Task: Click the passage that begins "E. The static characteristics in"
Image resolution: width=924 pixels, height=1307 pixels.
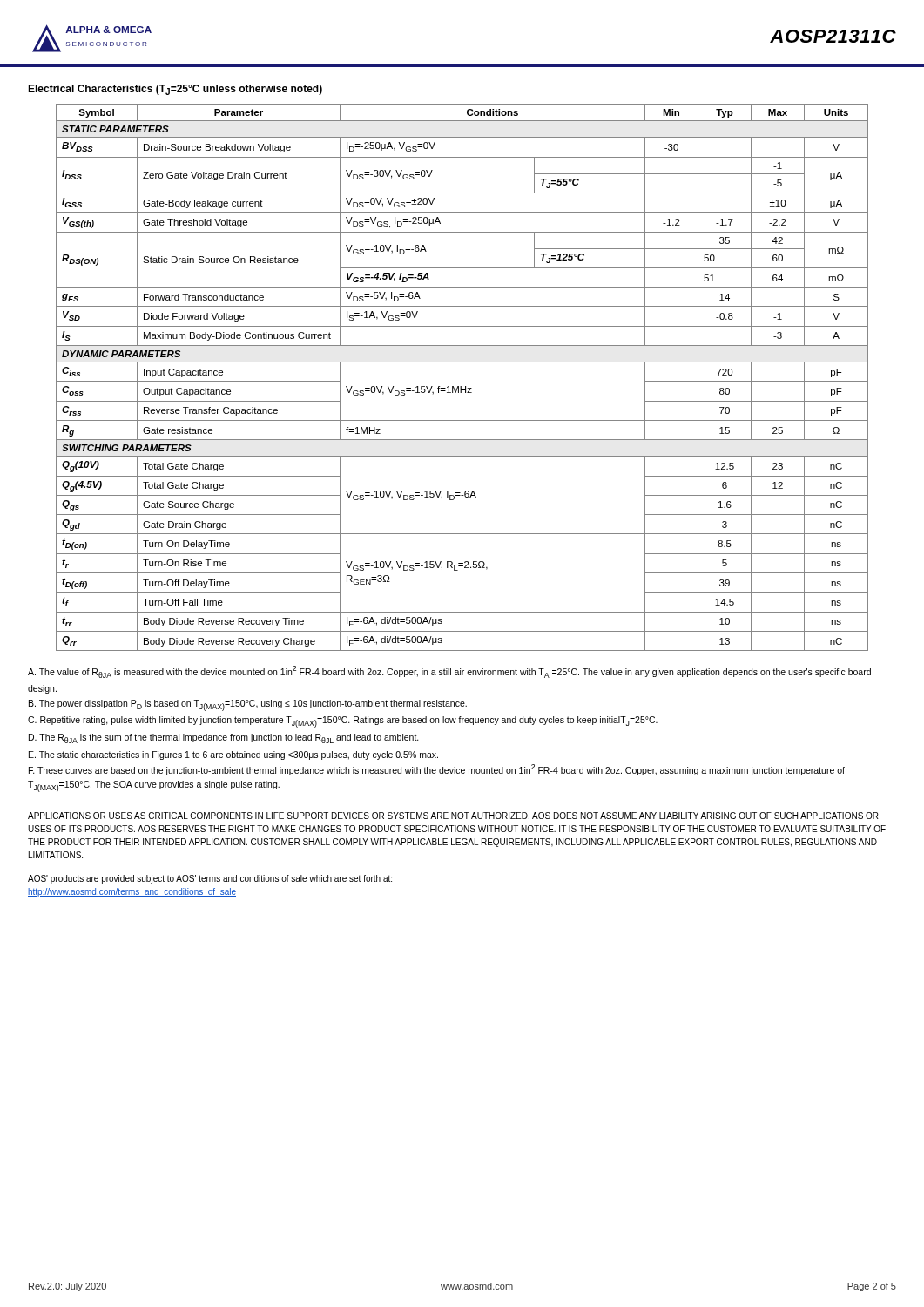Action: click(x=233, y=754)
